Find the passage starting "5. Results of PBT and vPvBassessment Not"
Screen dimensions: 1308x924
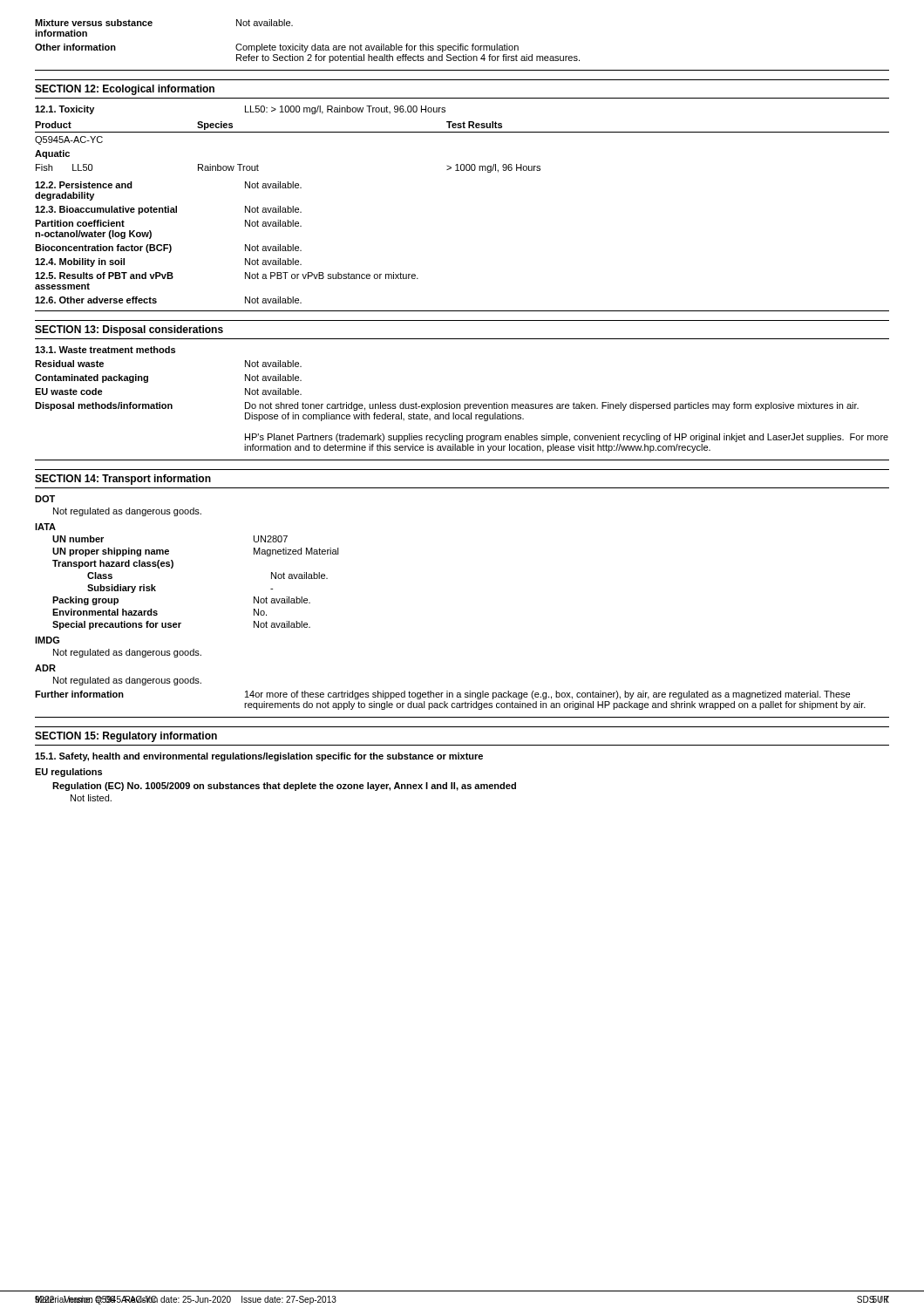coord(101,275)
